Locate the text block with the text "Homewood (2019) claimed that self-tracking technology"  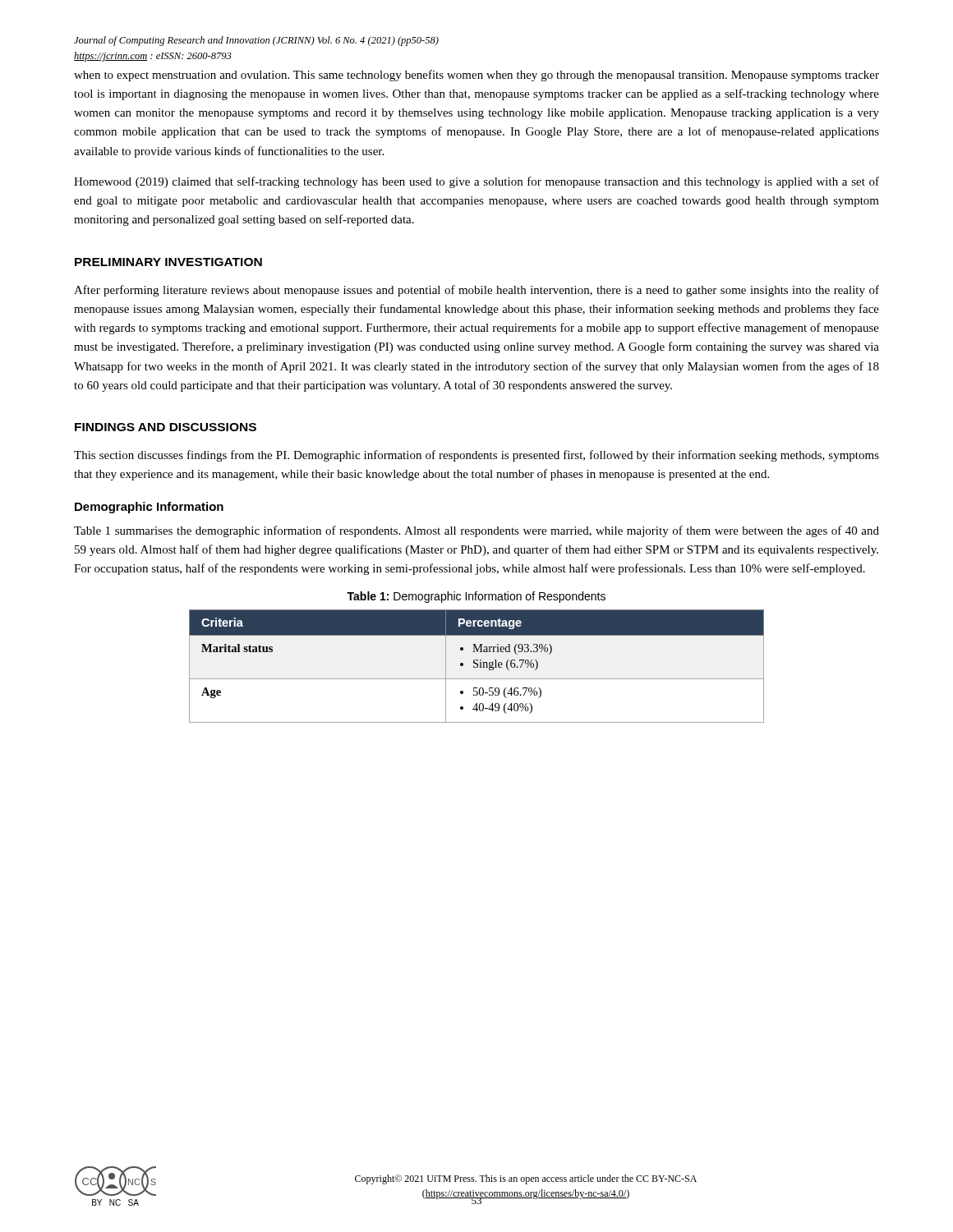click(x=476, y=200)
